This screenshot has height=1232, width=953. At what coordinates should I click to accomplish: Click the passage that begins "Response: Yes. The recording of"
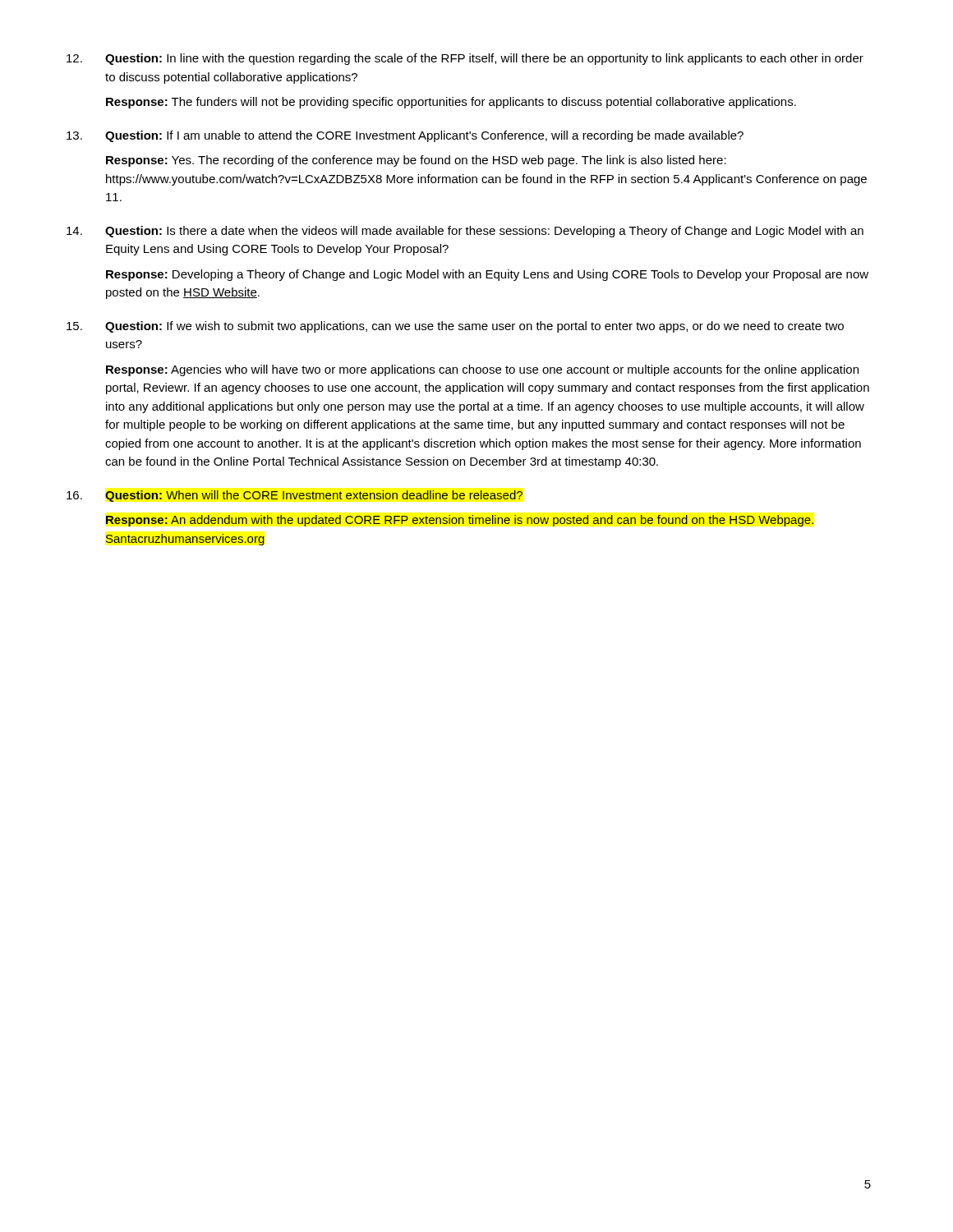(486, 178)
